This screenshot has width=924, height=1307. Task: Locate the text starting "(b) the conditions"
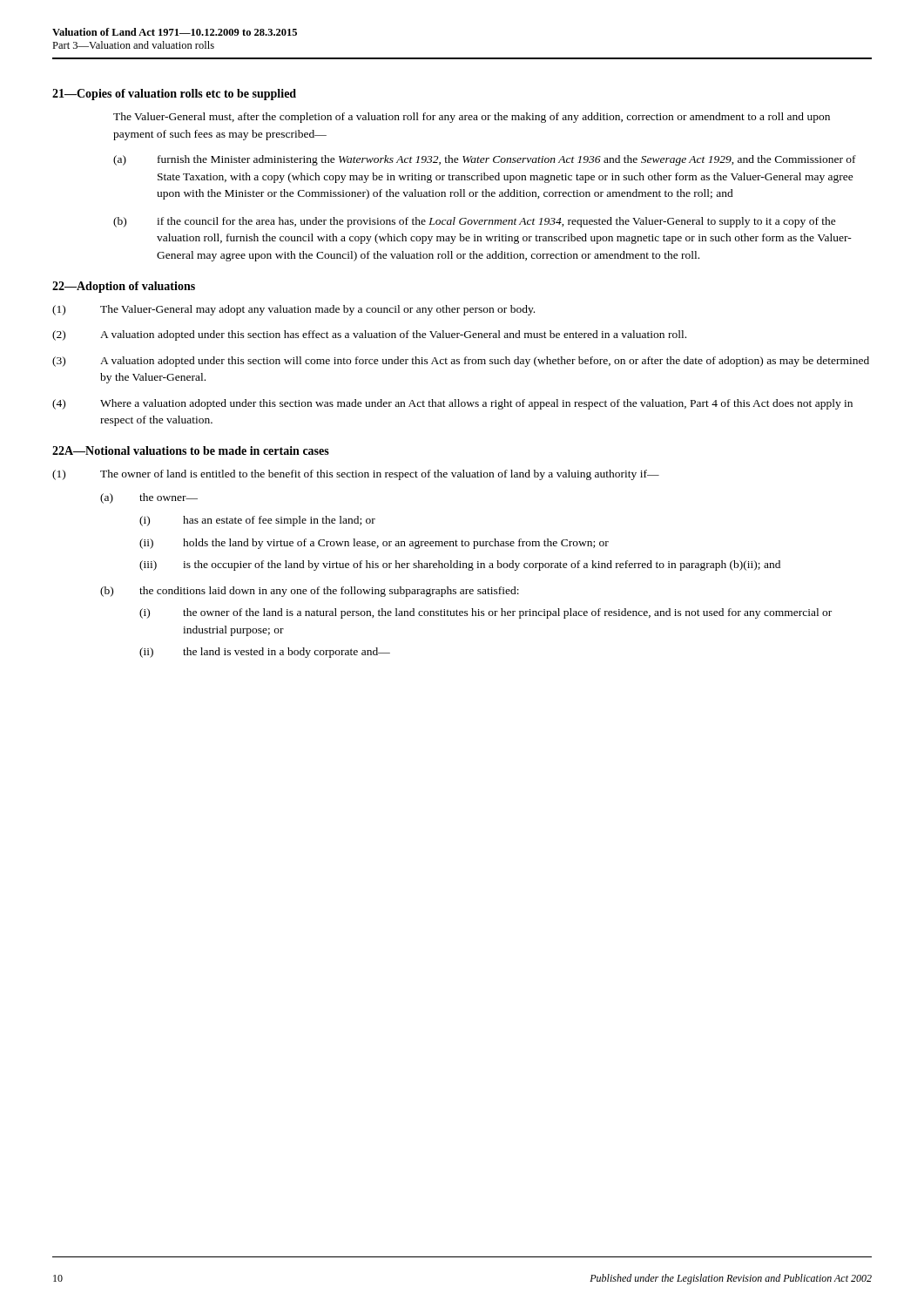pyautogui.click(x=486, y=621)
